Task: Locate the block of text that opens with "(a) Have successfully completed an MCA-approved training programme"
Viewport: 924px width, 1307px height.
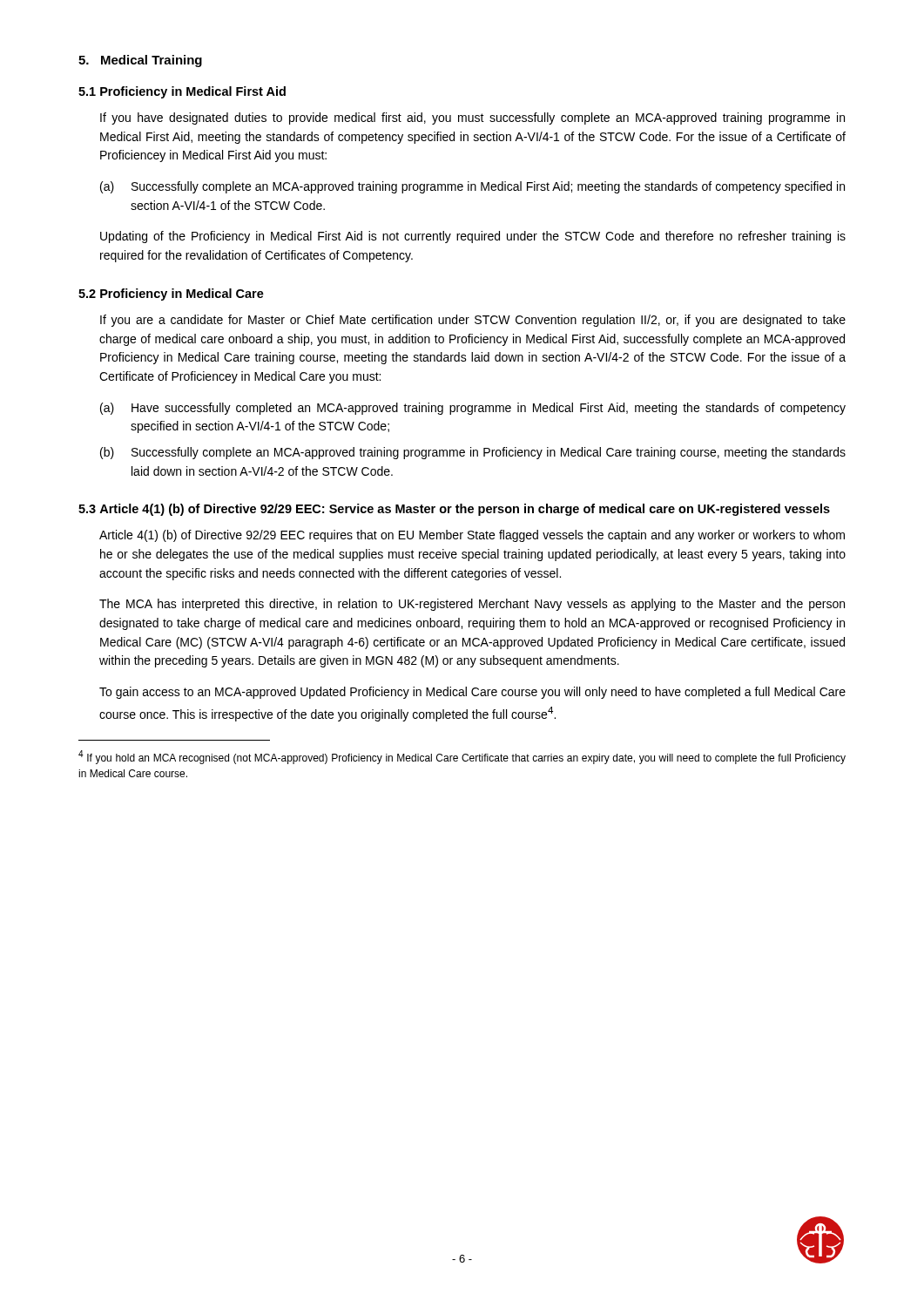Action: 472,418
